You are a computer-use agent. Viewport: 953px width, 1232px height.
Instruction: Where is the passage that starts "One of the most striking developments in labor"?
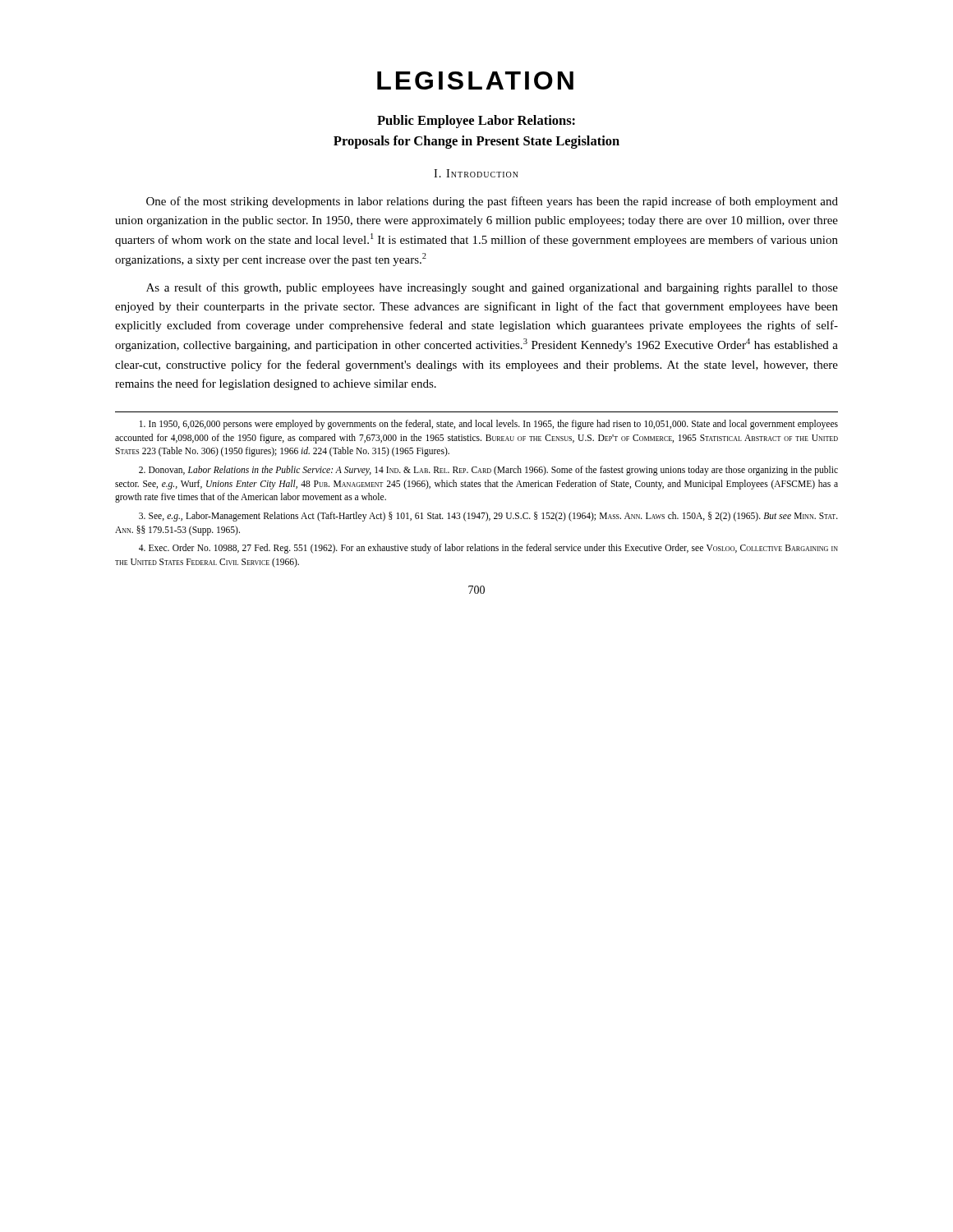[476, 230]
